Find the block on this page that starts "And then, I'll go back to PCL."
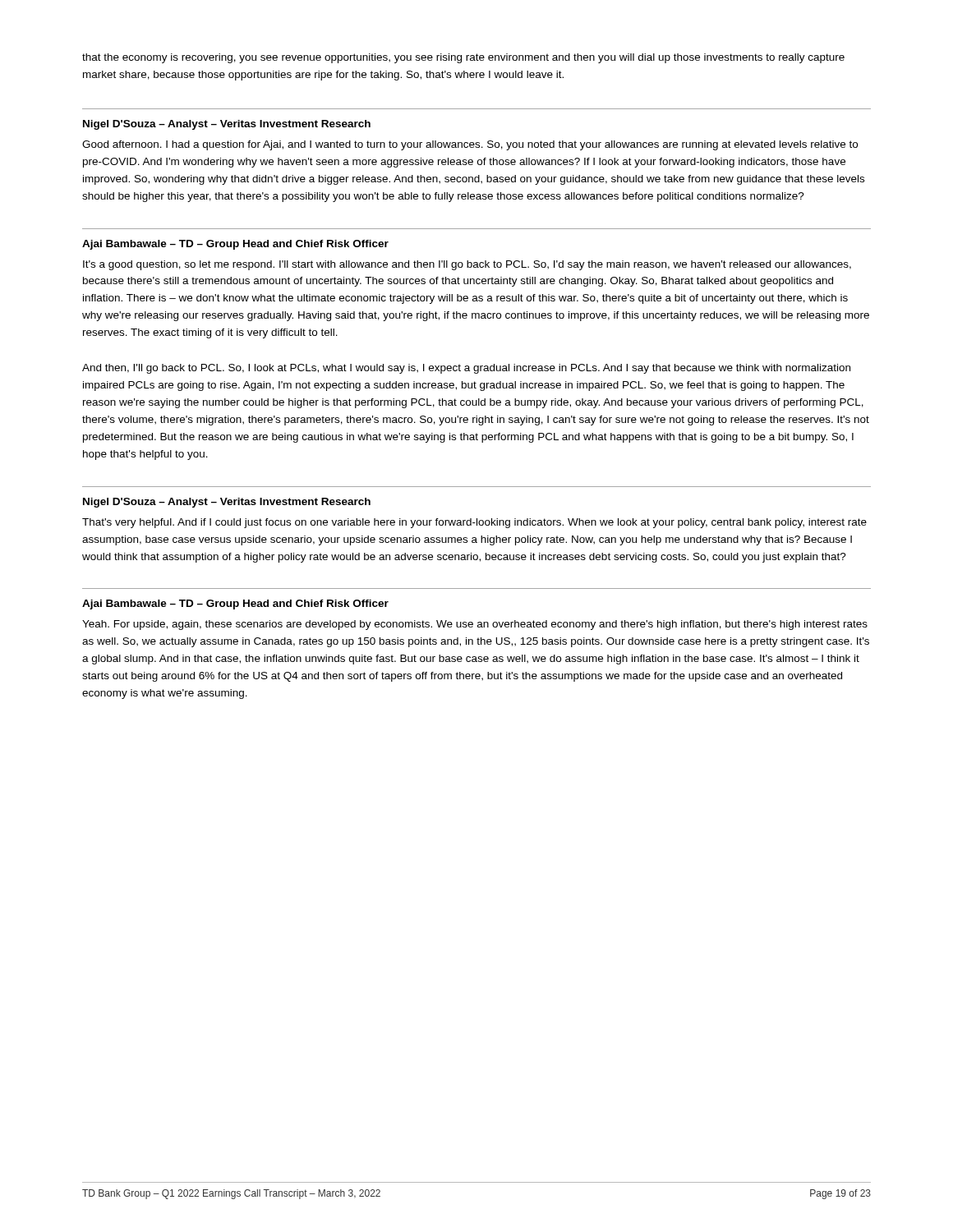 [476, 411]
